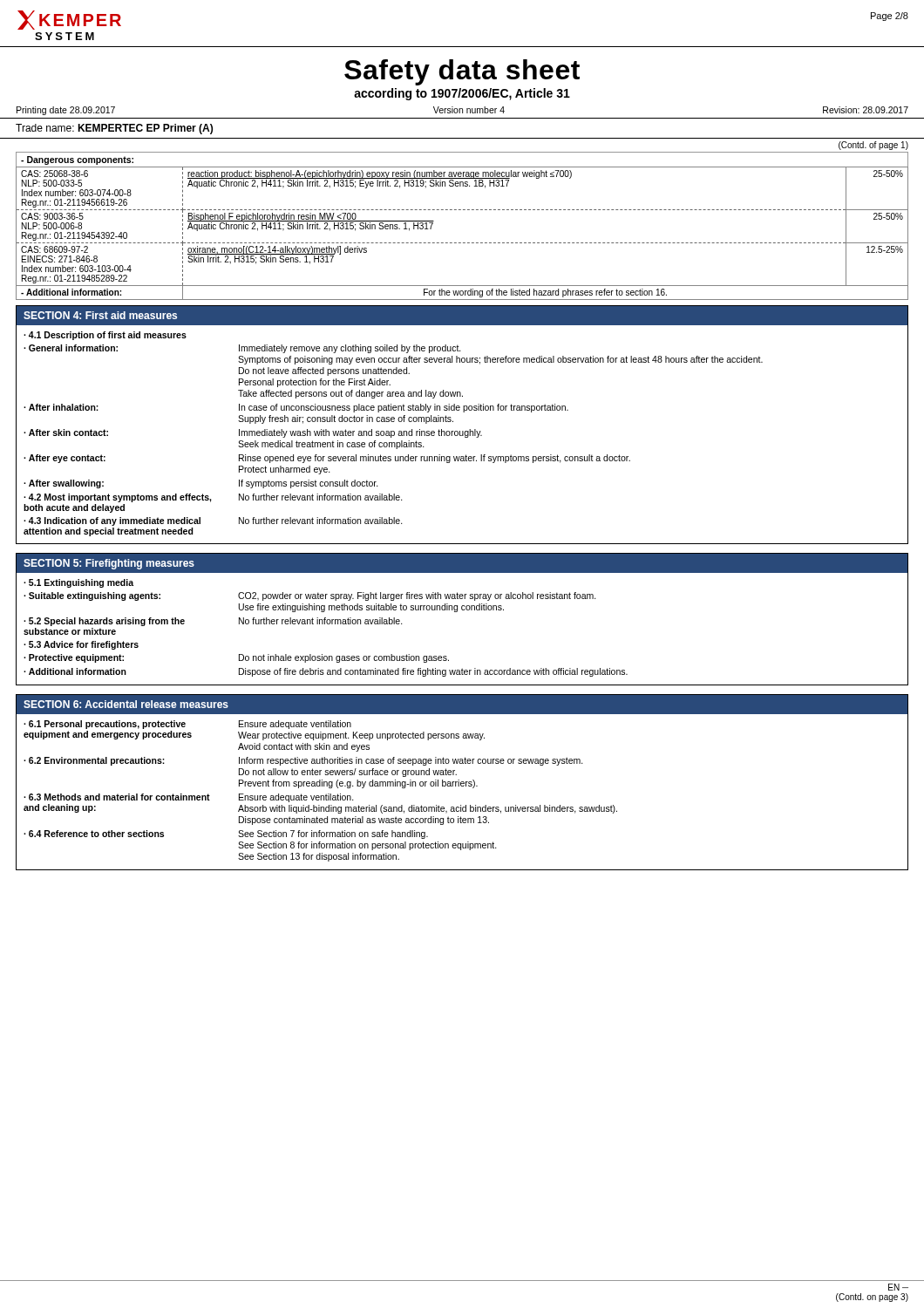Viewport: 924px width, 1308px height.
Task: Point to "If symptoms persist consult doctor."
Action: point(309,484)
